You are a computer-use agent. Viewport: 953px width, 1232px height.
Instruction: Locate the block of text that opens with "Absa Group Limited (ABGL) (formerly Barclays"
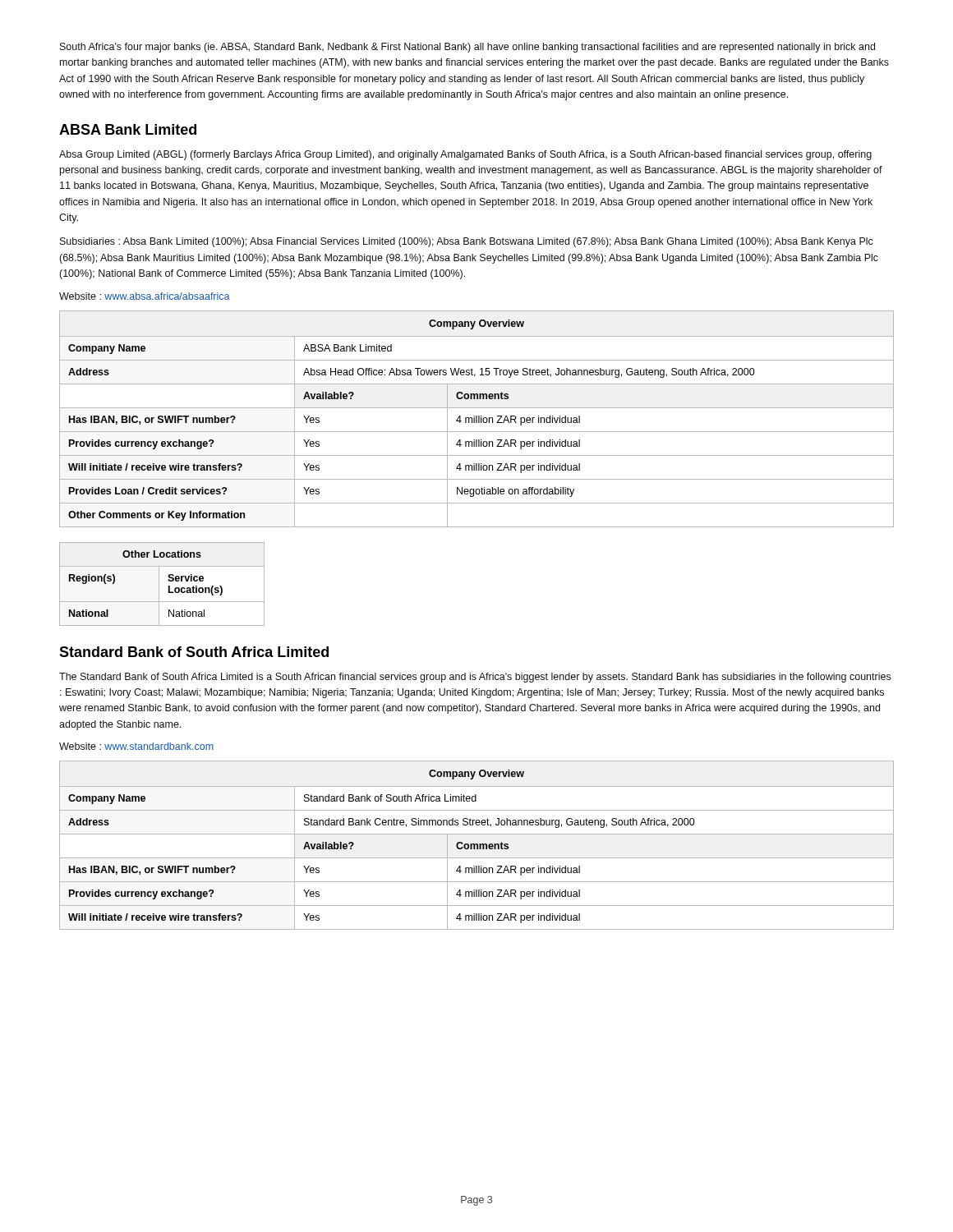click(x=471, y=186)
